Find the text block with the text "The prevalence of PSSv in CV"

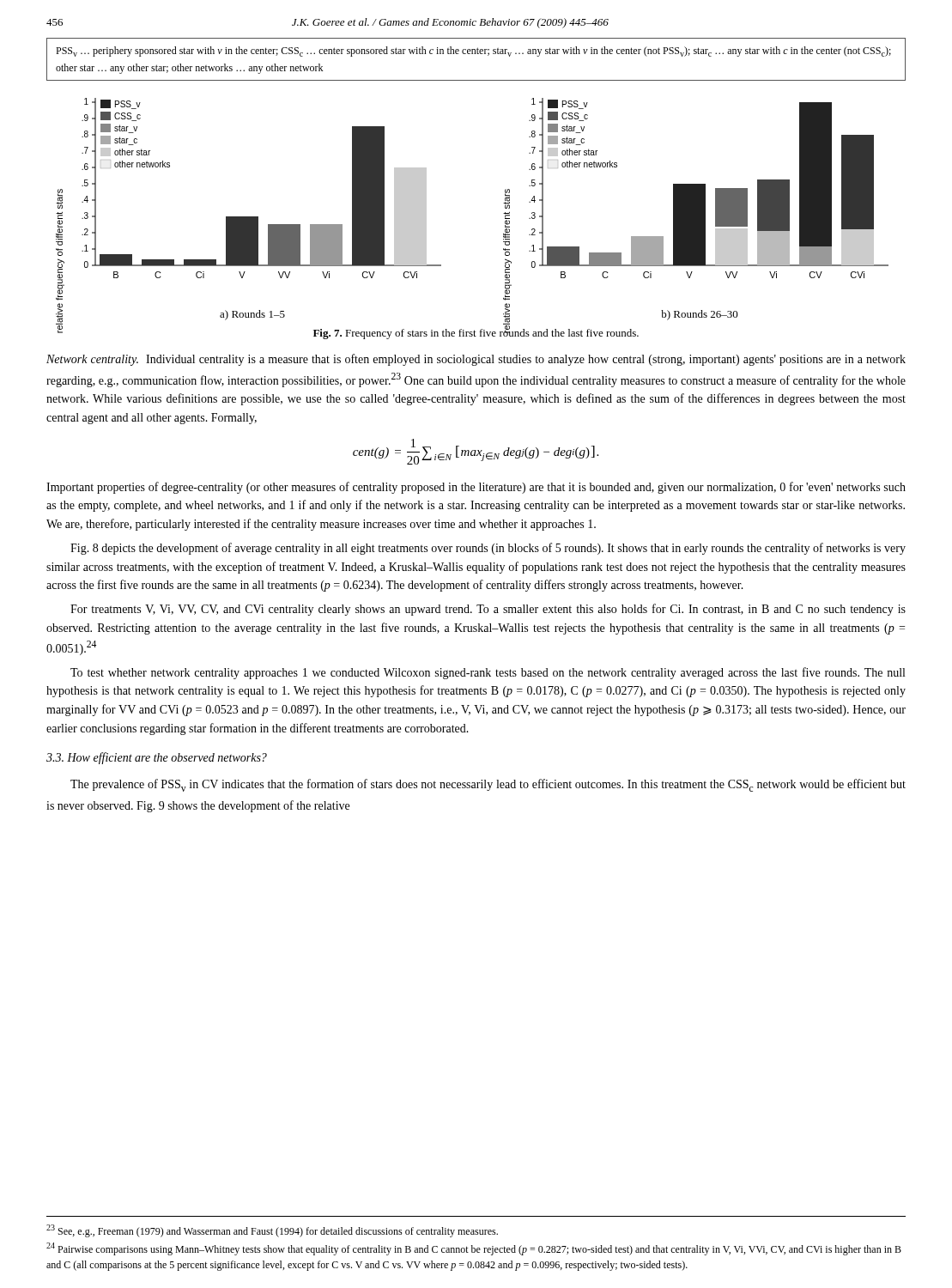476,796
